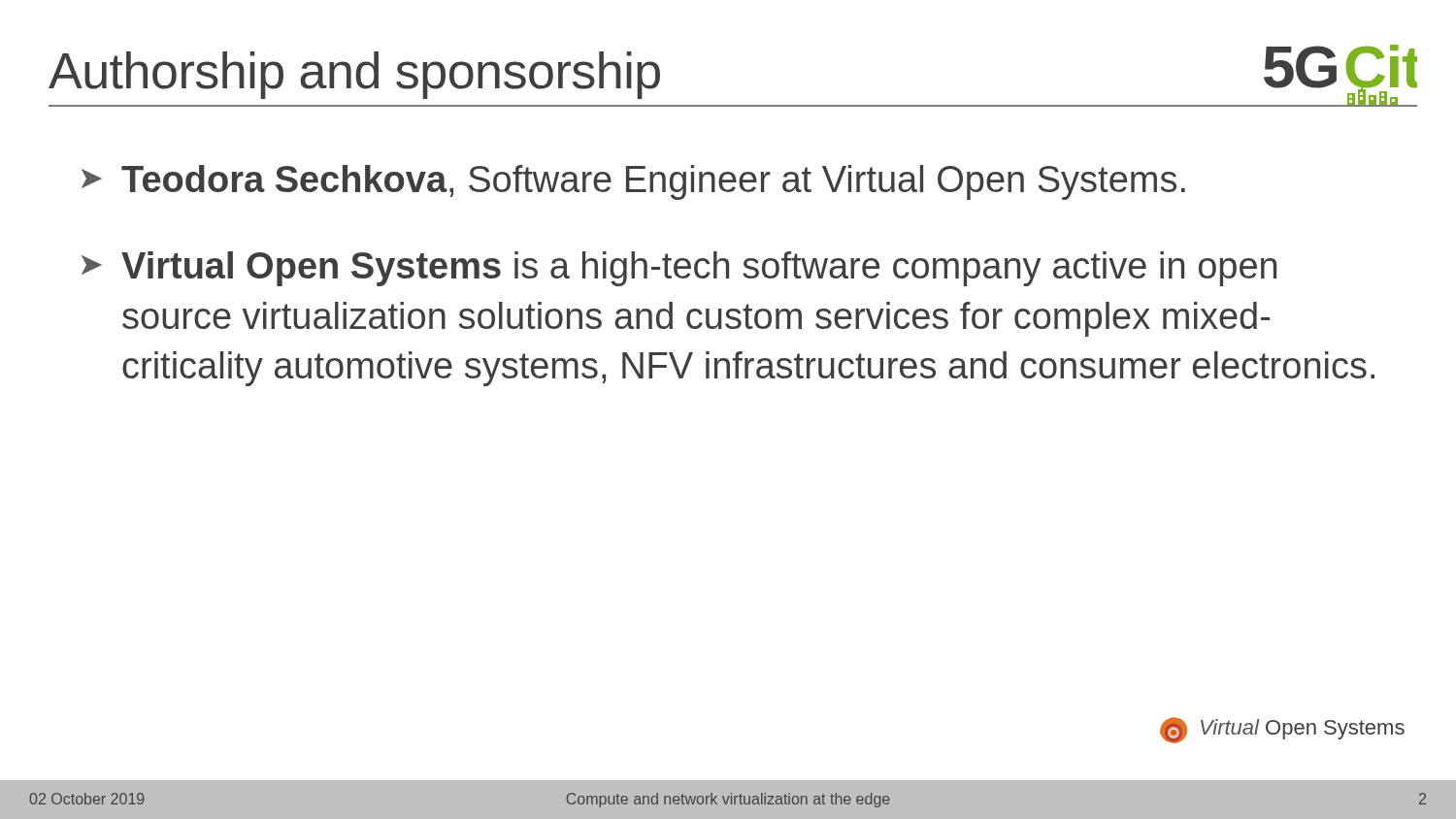Point to the region starting "➤ Teodora Sechkova,"
The width and height of the screenshot is (1456, 819).
(633, 180)
